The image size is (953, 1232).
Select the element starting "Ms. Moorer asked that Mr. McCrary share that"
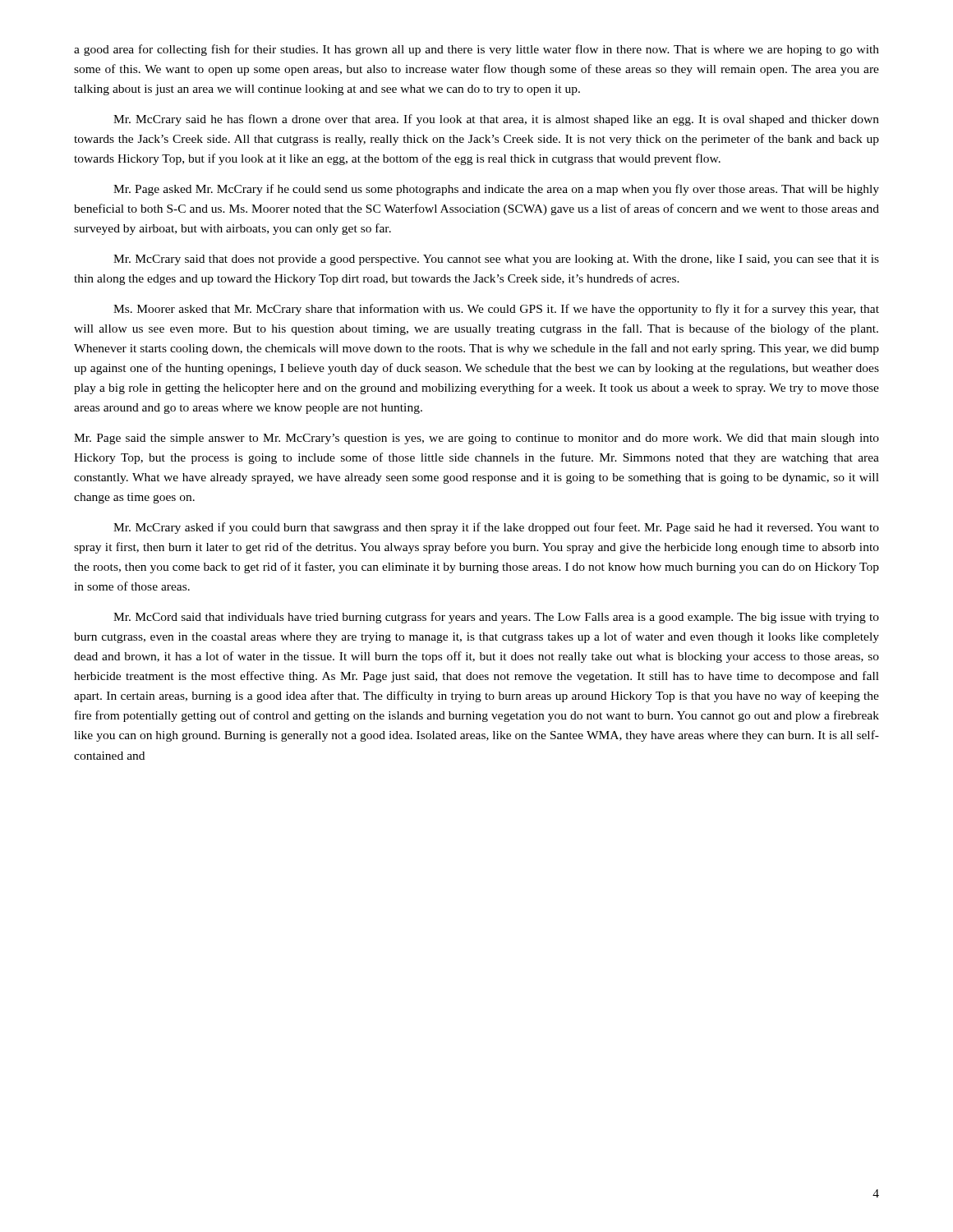click(476, 358)
